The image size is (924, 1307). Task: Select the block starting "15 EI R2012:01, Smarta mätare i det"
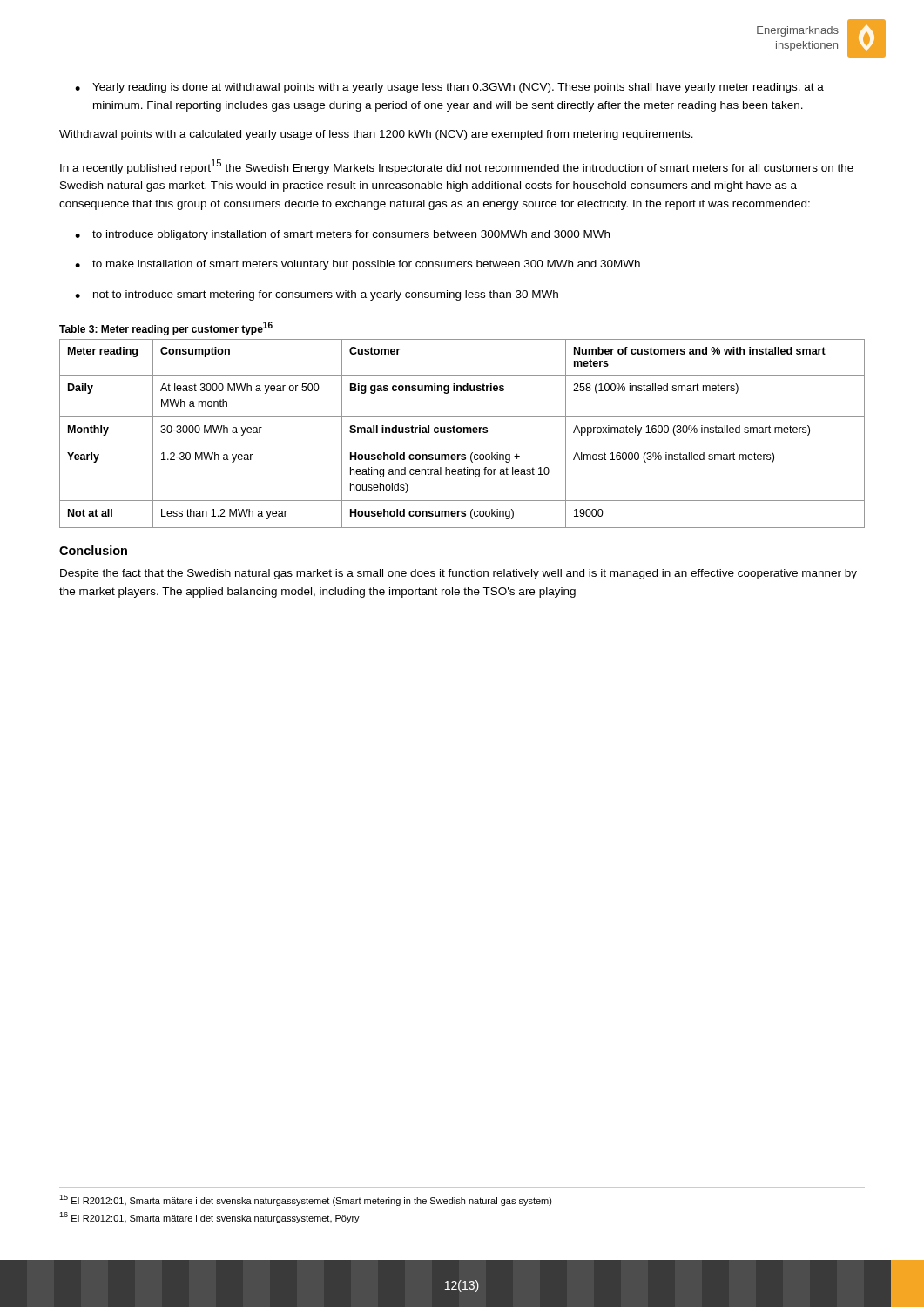click(x=306, y=1199)
